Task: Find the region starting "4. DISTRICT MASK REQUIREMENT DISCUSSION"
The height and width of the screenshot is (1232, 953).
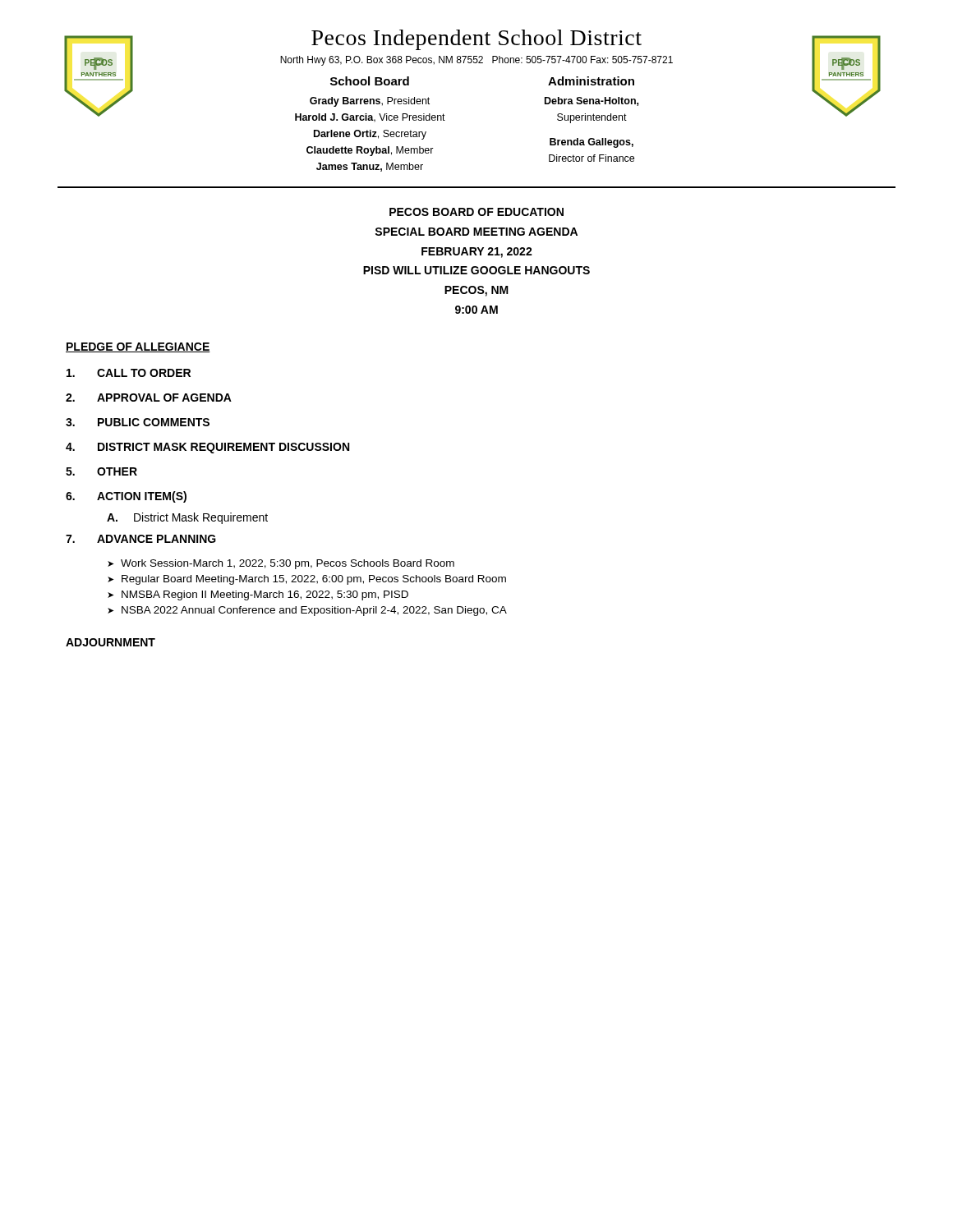Action: 208,447
